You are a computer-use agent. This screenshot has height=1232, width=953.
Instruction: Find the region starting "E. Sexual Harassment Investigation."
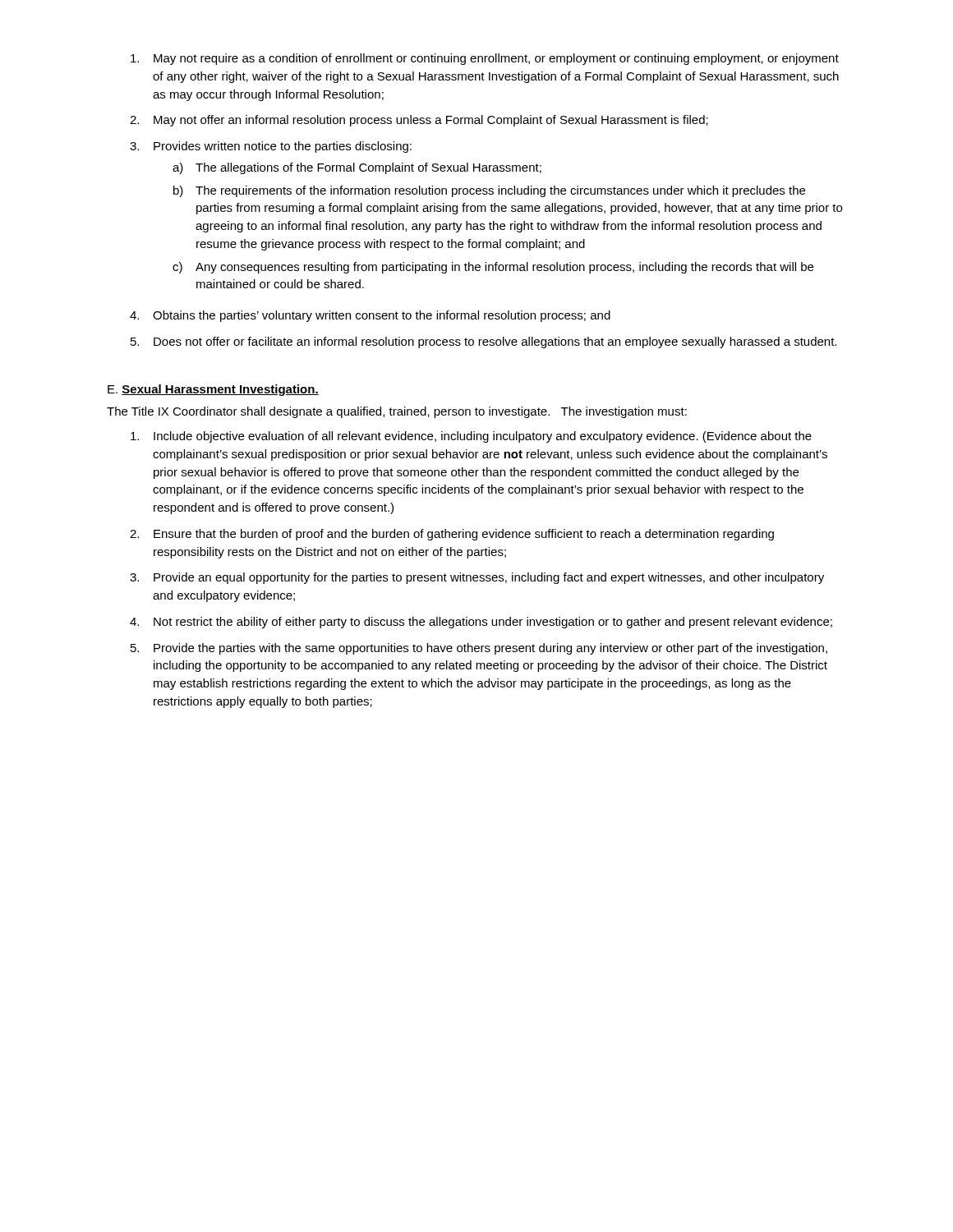click(x=213, y=389)
